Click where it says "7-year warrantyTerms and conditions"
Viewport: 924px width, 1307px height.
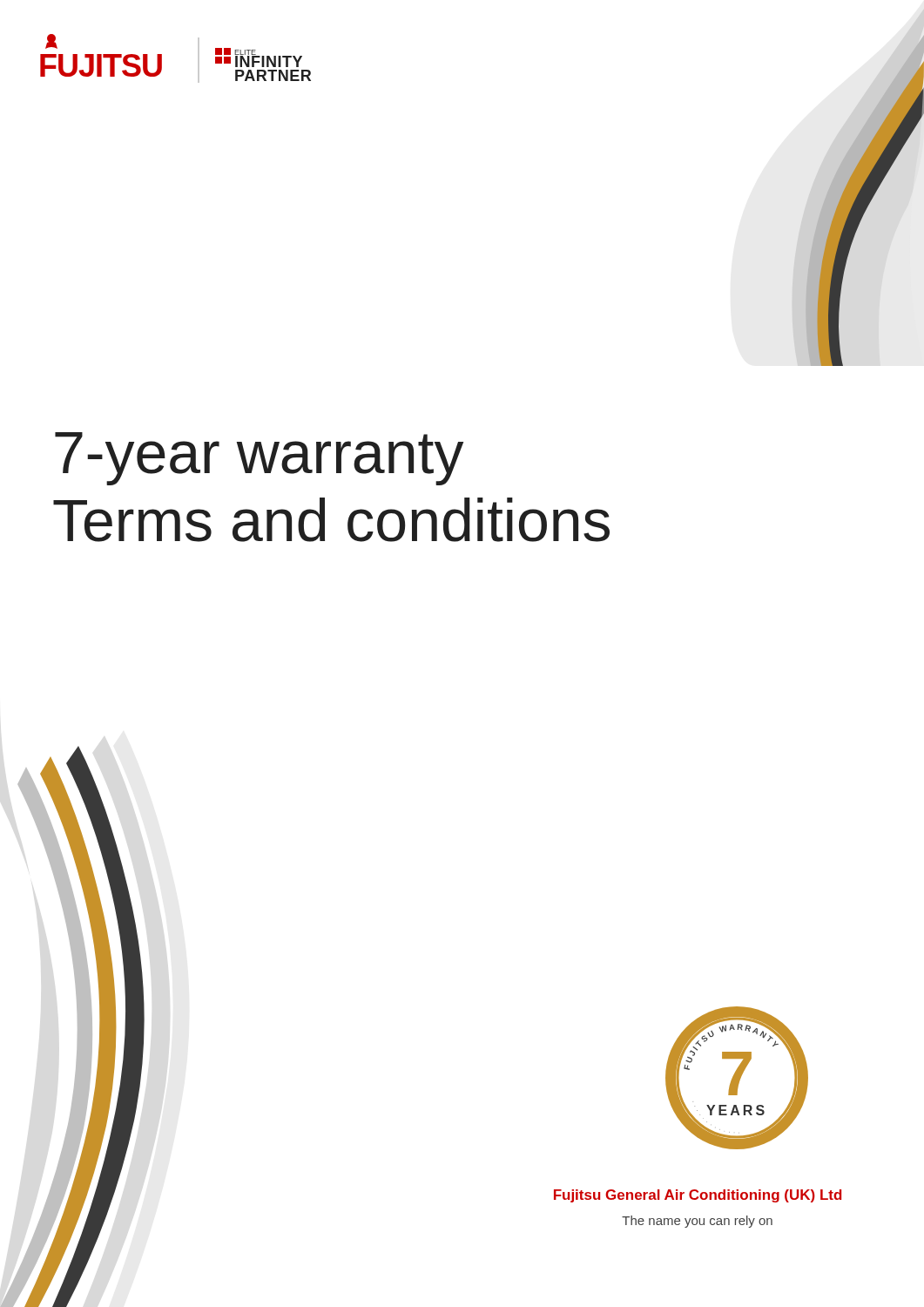[x=357, y=486]
